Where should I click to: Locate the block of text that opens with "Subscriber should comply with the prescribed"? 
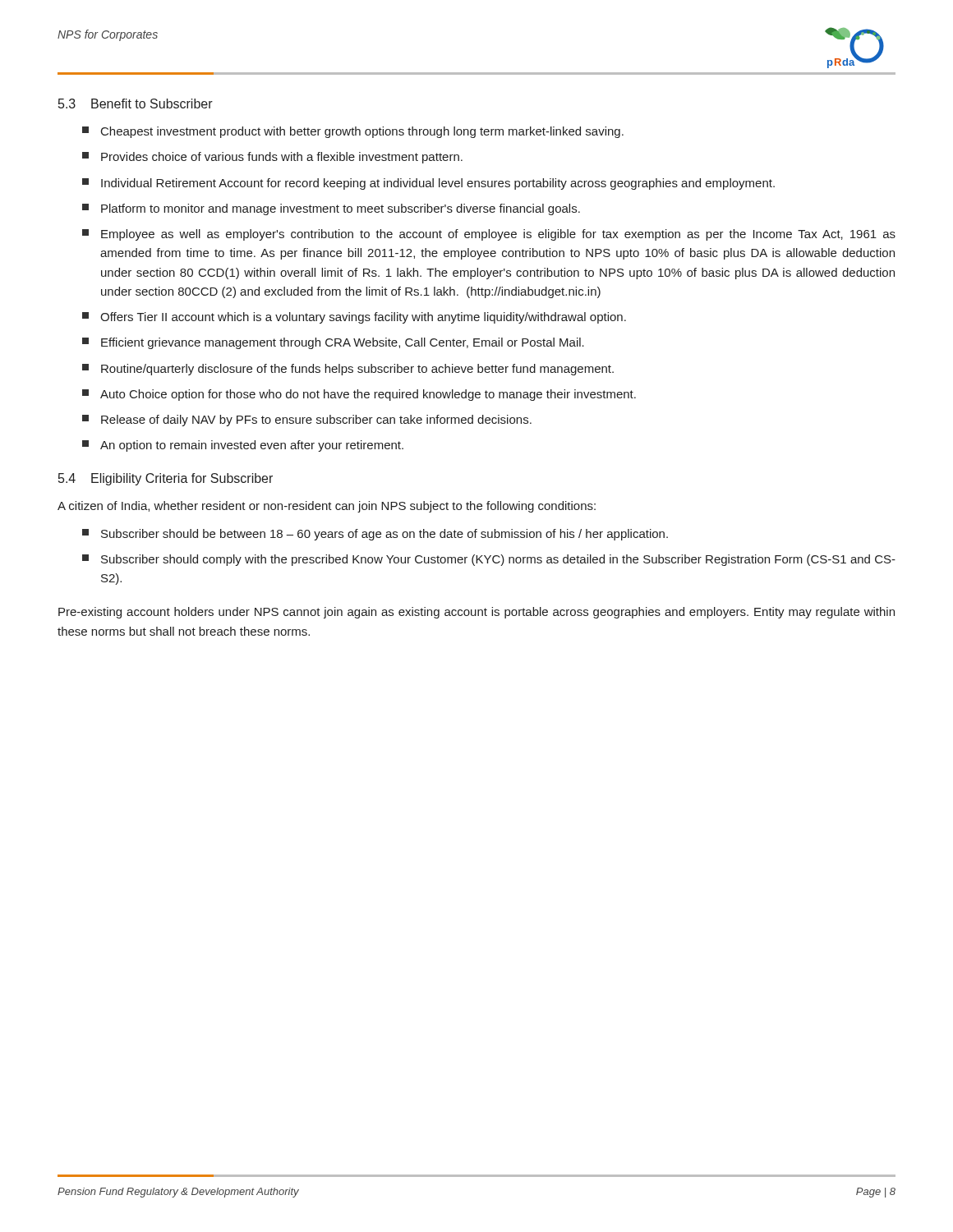489,568
